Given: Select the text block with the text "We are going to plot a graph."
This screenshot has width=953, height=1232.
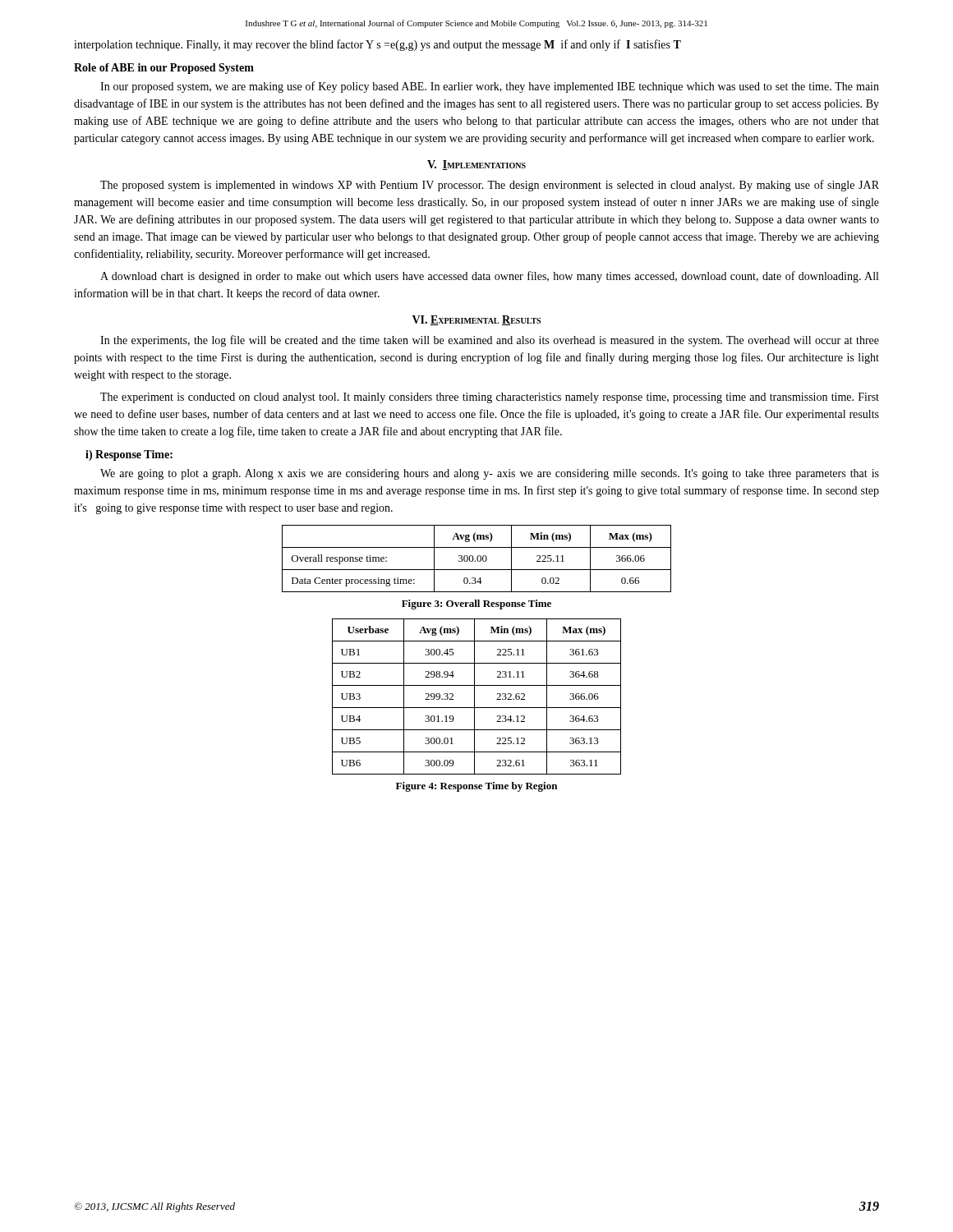Looking at the screenshot, I should tap(476, 491).
